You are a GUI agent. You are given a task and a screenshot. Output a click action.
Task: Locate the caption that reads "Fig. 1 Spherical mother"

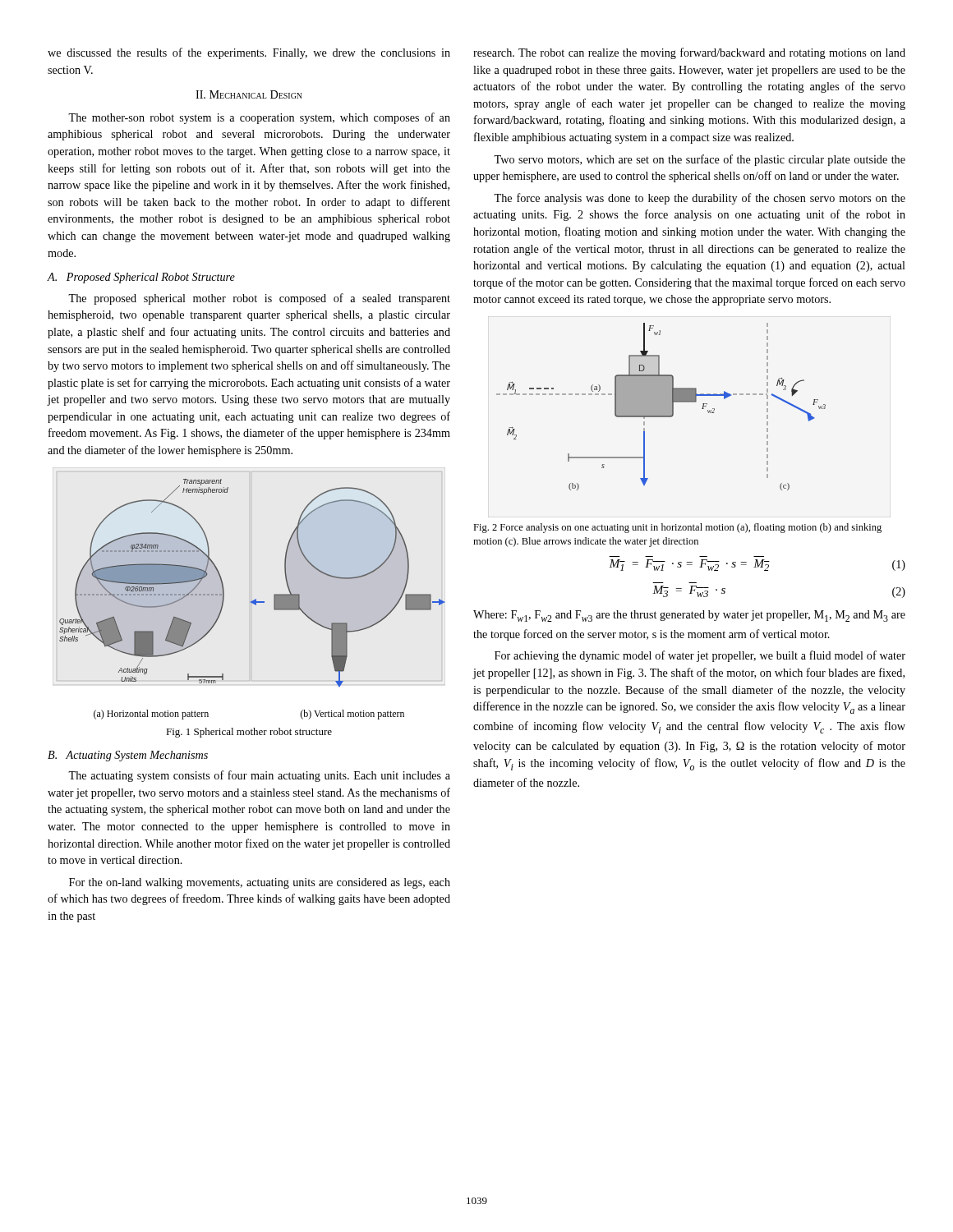point(249,731)
